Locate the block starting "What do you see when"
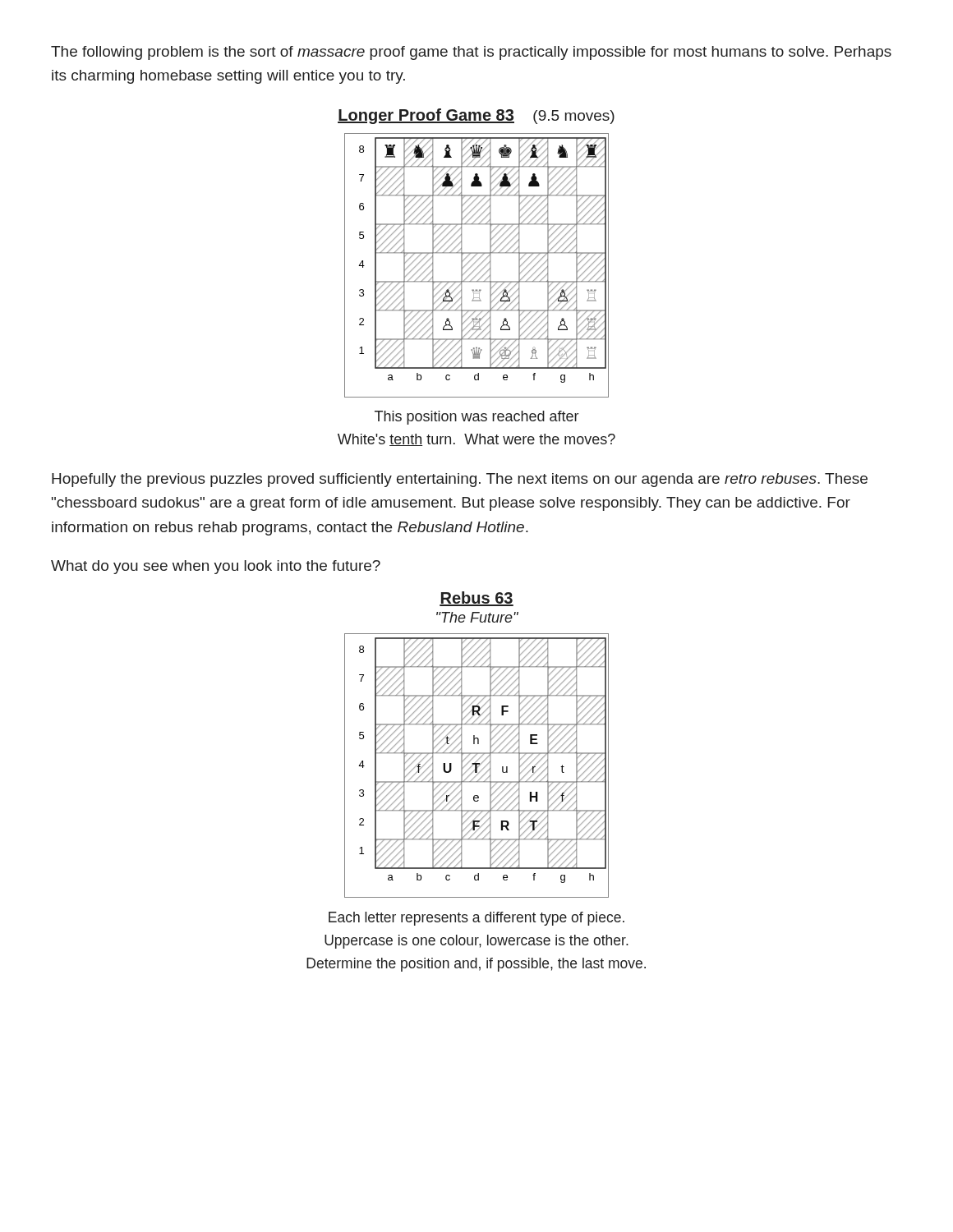The image size is (953, 1232). [x=216, y=565]
